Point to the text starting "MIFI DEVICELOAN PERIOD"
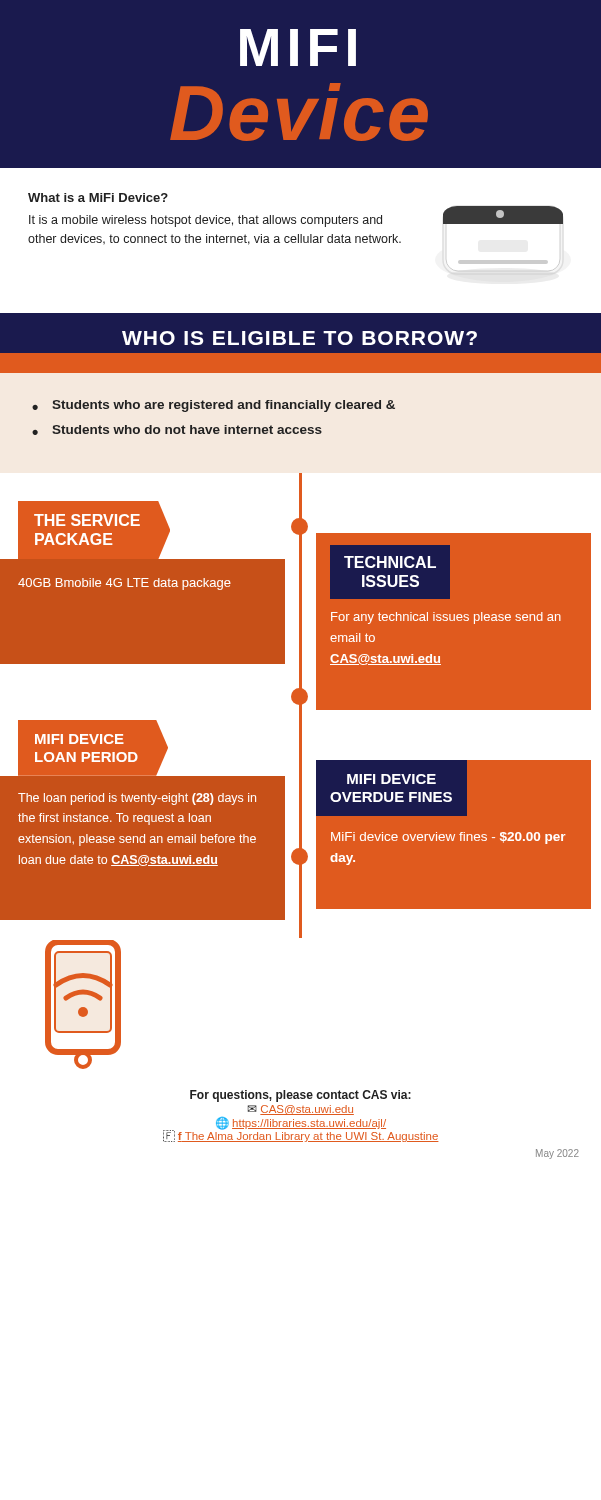The image size is (601, 1500). (x=93, y=748)
